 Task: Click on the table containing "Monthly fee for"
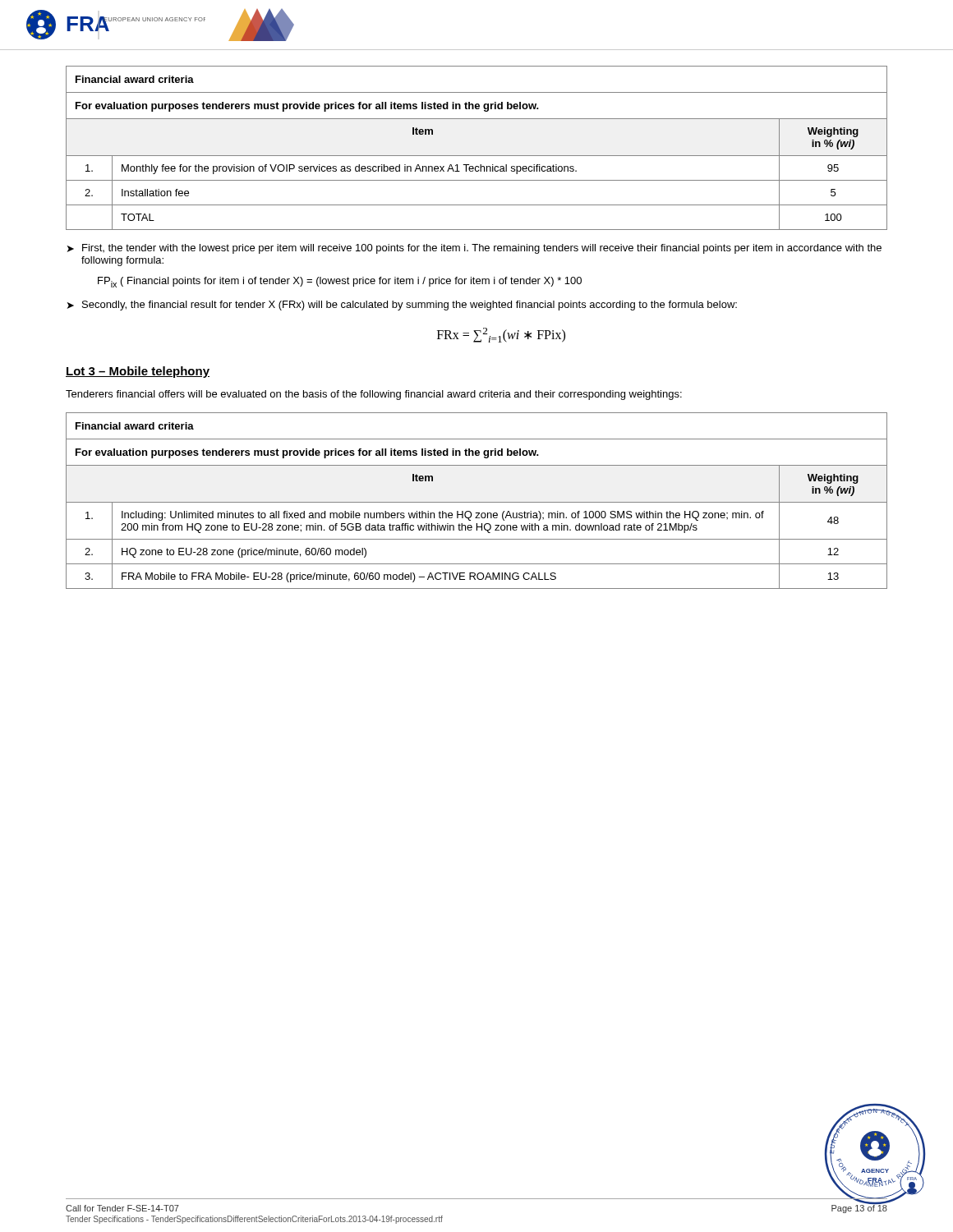pyautogui.click(x=476, y=148)
